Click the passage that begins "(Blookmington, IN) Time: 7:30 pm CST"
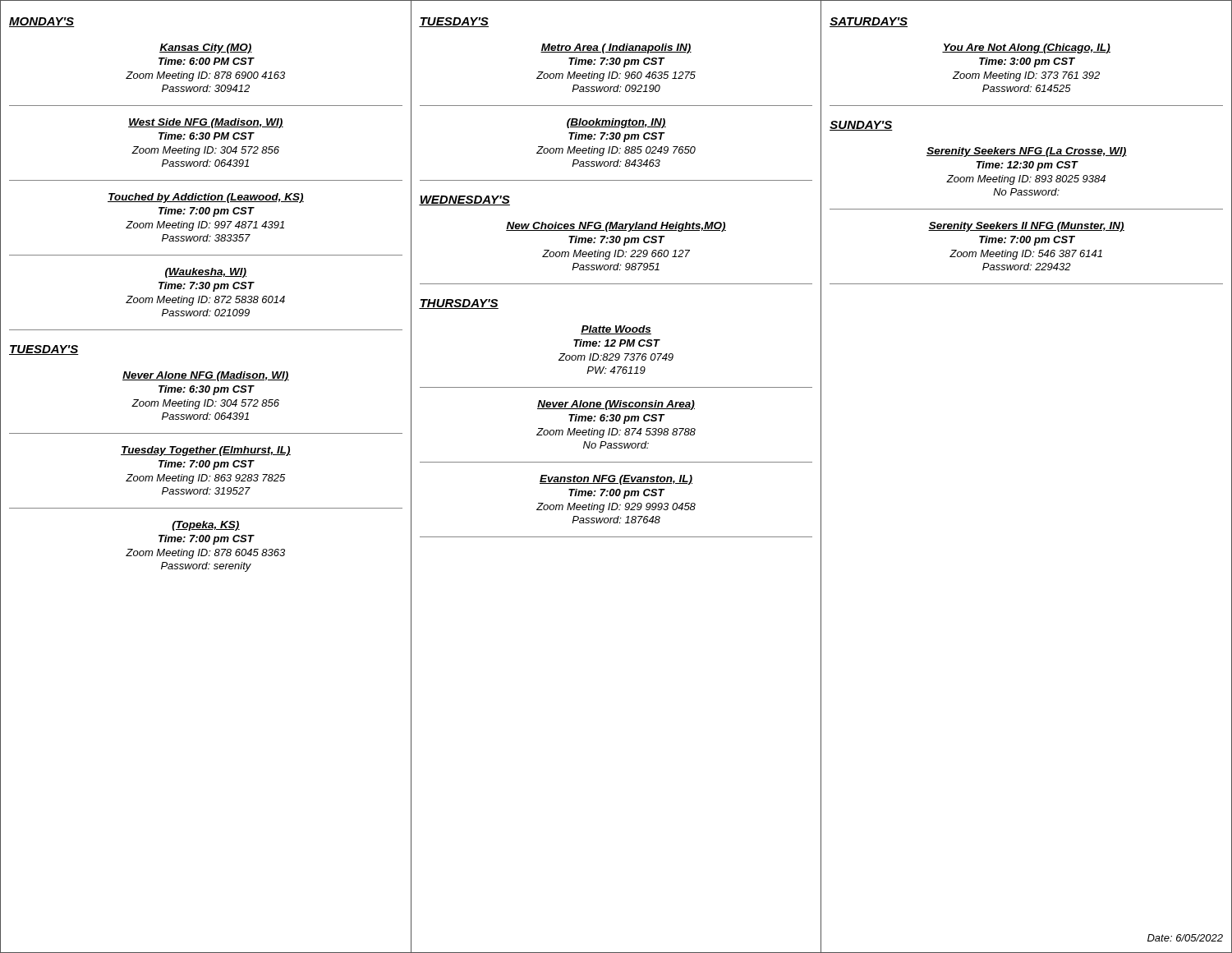 (616, 143)
